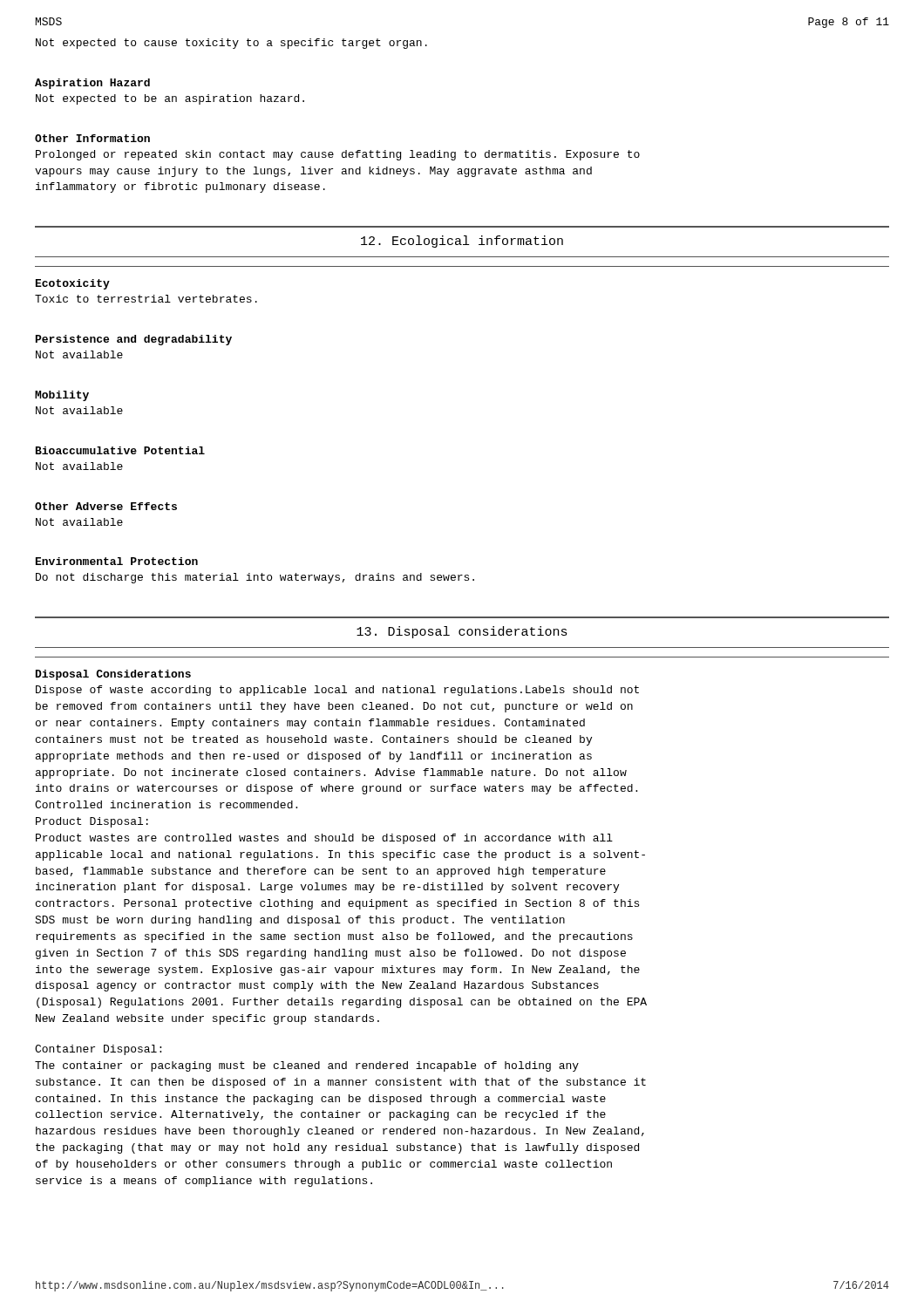Find "12. Ecological information" on this page
This screenshot has width=924, height=1308.
pyautogui.click(x=462, y=242)
